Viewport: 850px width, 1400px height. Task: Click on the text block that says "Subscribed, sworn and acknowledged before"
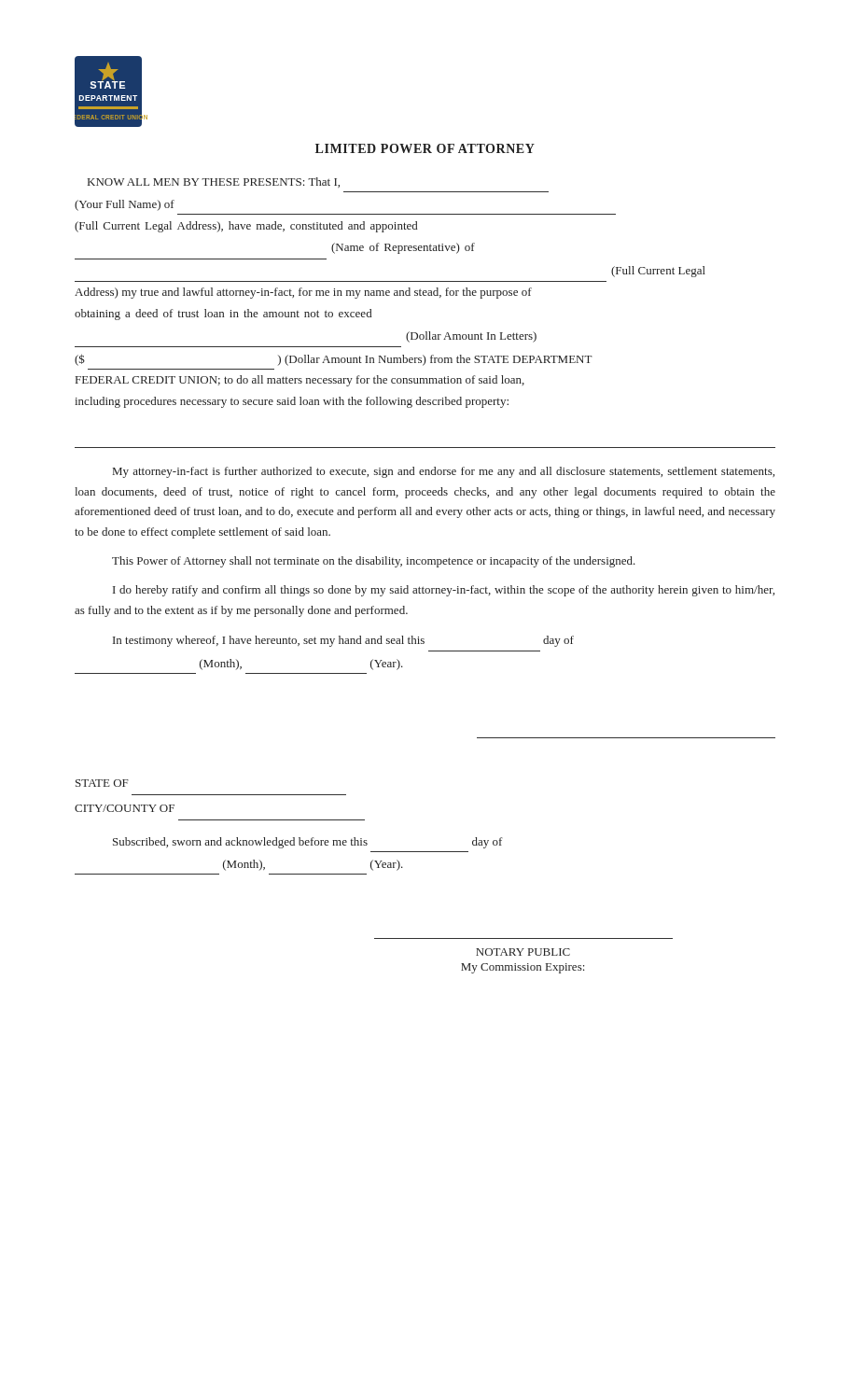[x=307, y=841]
